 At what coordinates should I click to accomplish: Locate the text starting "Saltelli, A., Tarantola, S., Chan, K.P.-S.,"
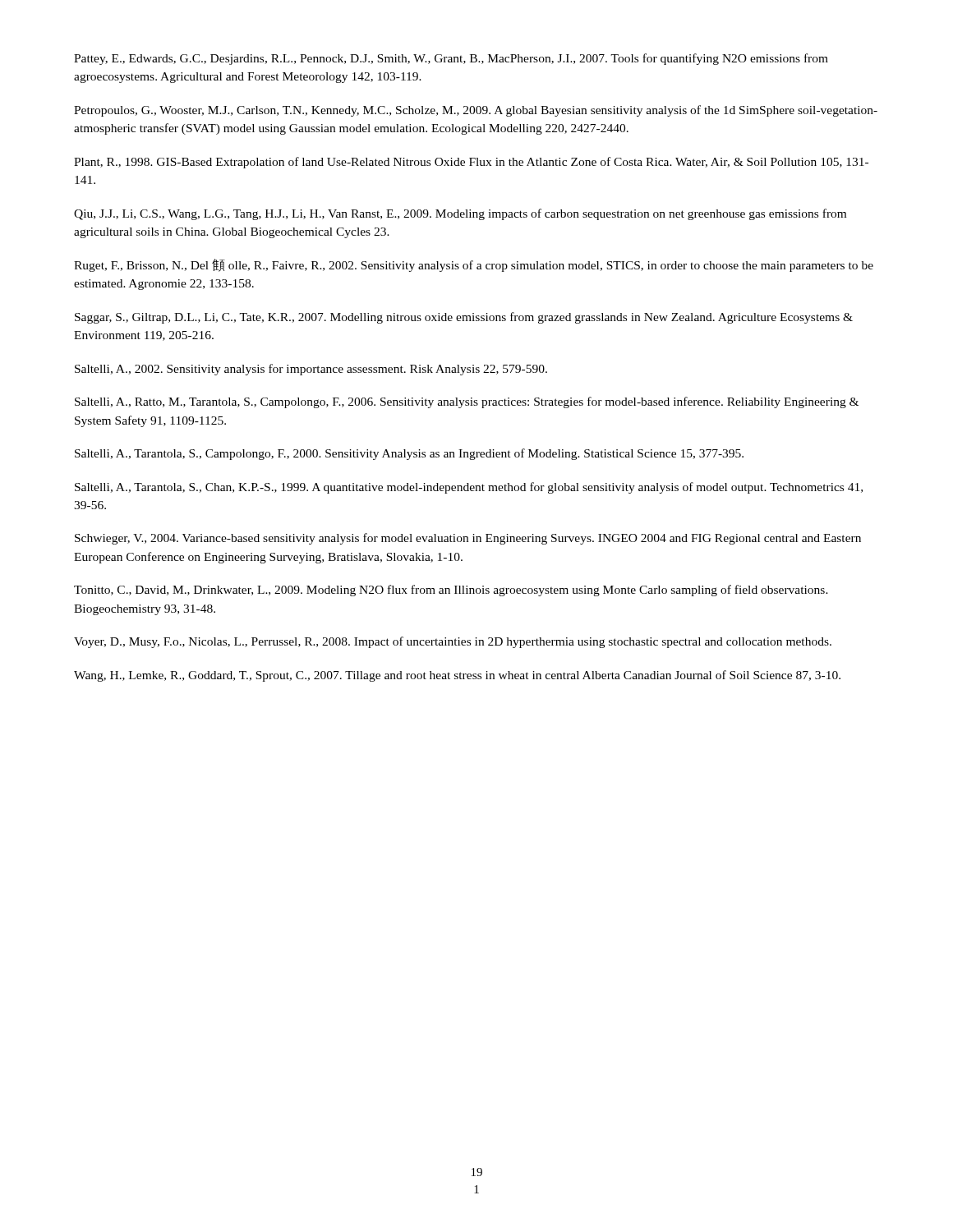[x=469, y=495]
